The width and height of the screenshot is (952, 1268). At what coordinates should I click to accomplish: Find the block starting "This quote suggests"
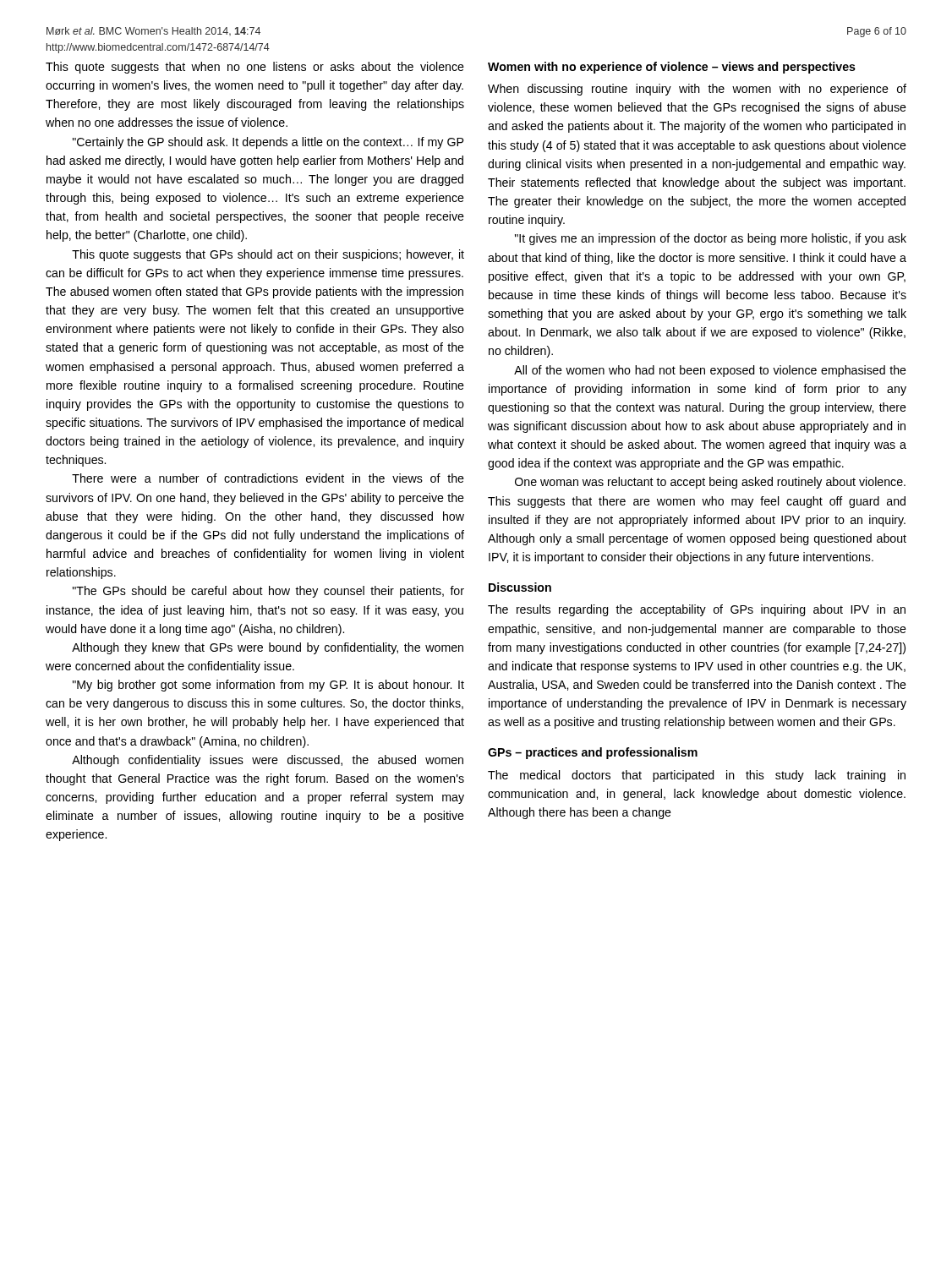[255, 451]
